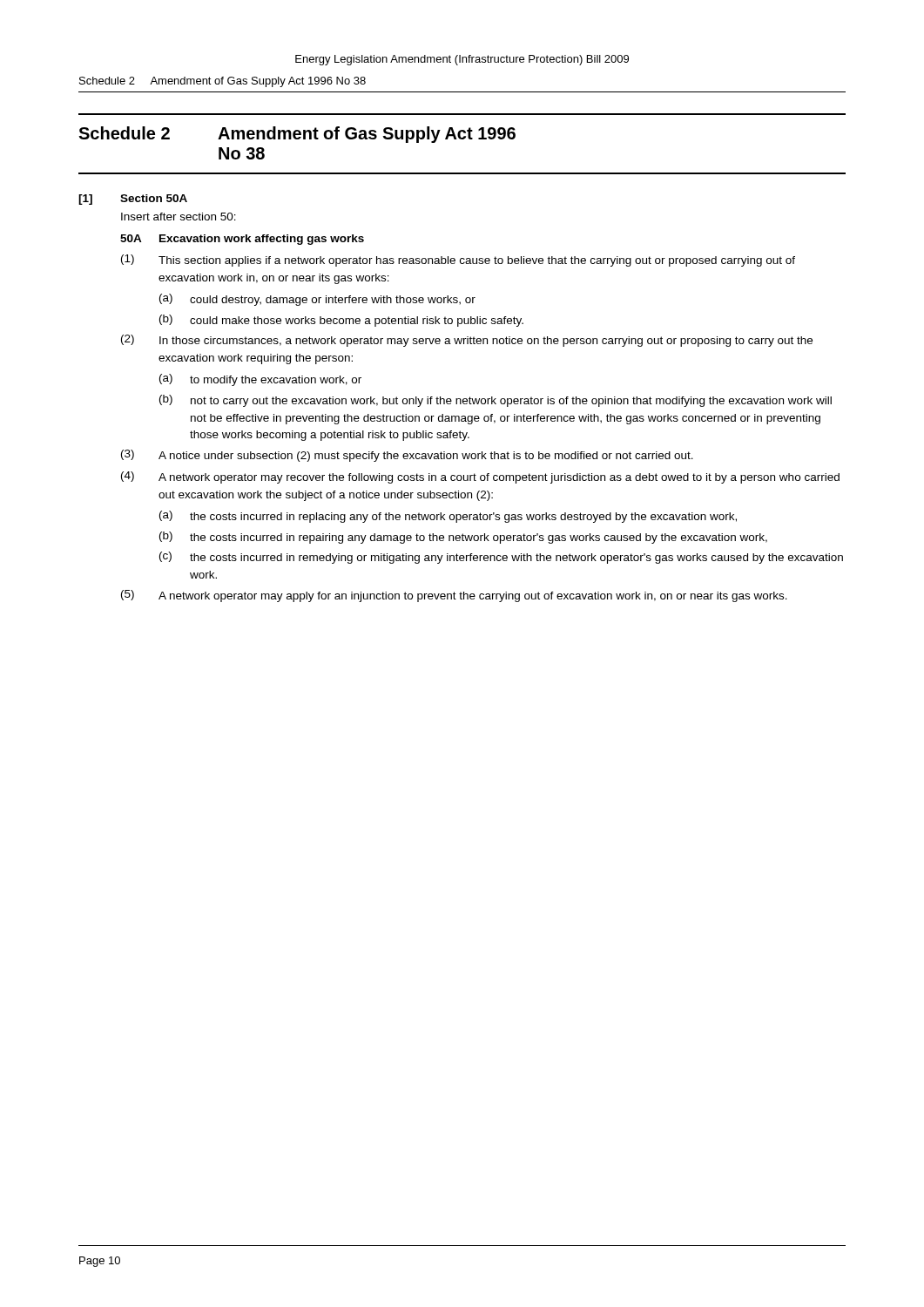Select the passage starting "(1) This section"
924x1307 pixels.
pyautogui.click(x=483, y=269)
